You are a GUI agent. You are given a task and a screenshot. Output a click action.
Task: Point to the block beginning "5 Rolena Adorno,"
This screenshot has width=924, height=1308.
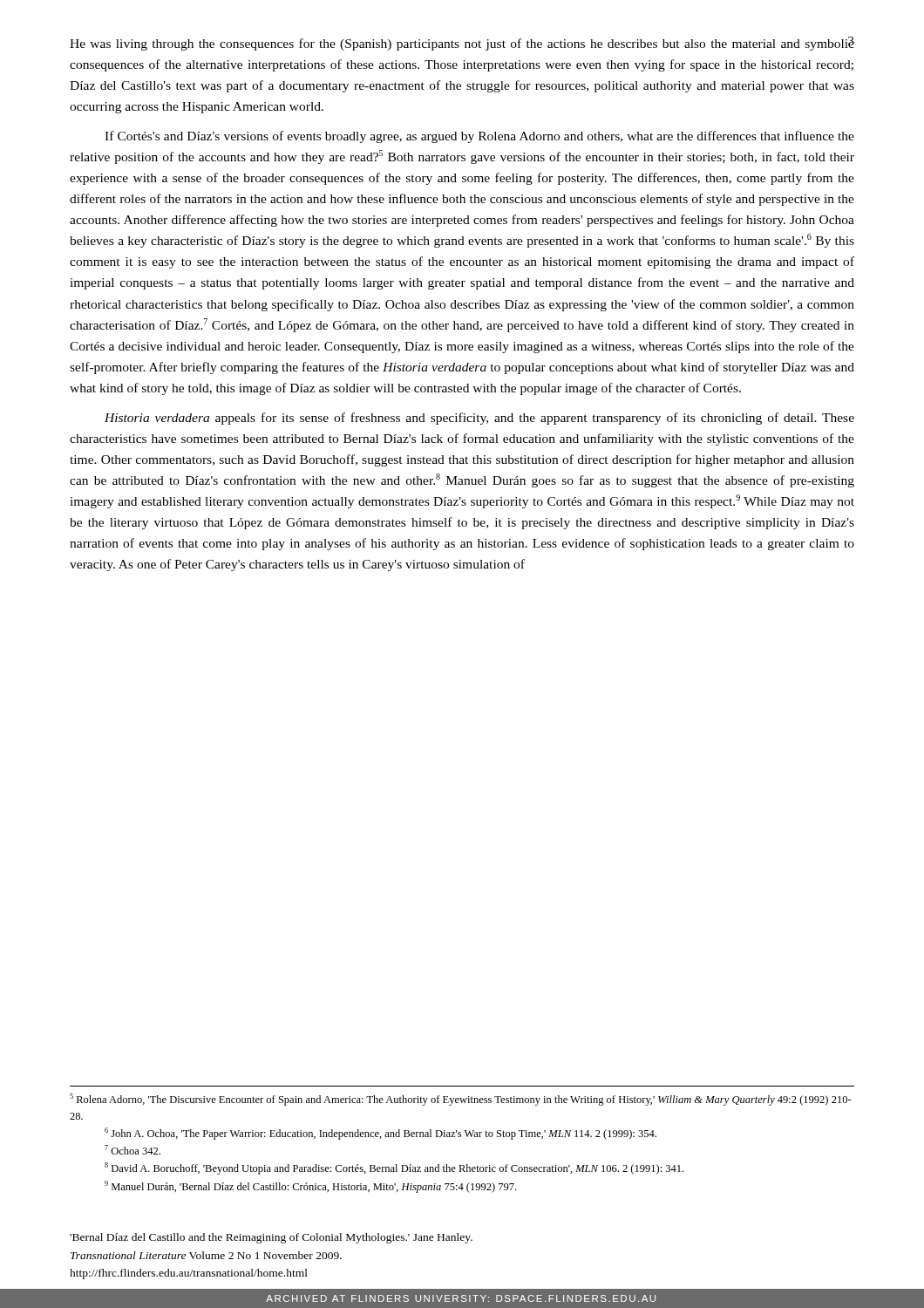(x=462, y=1143)
